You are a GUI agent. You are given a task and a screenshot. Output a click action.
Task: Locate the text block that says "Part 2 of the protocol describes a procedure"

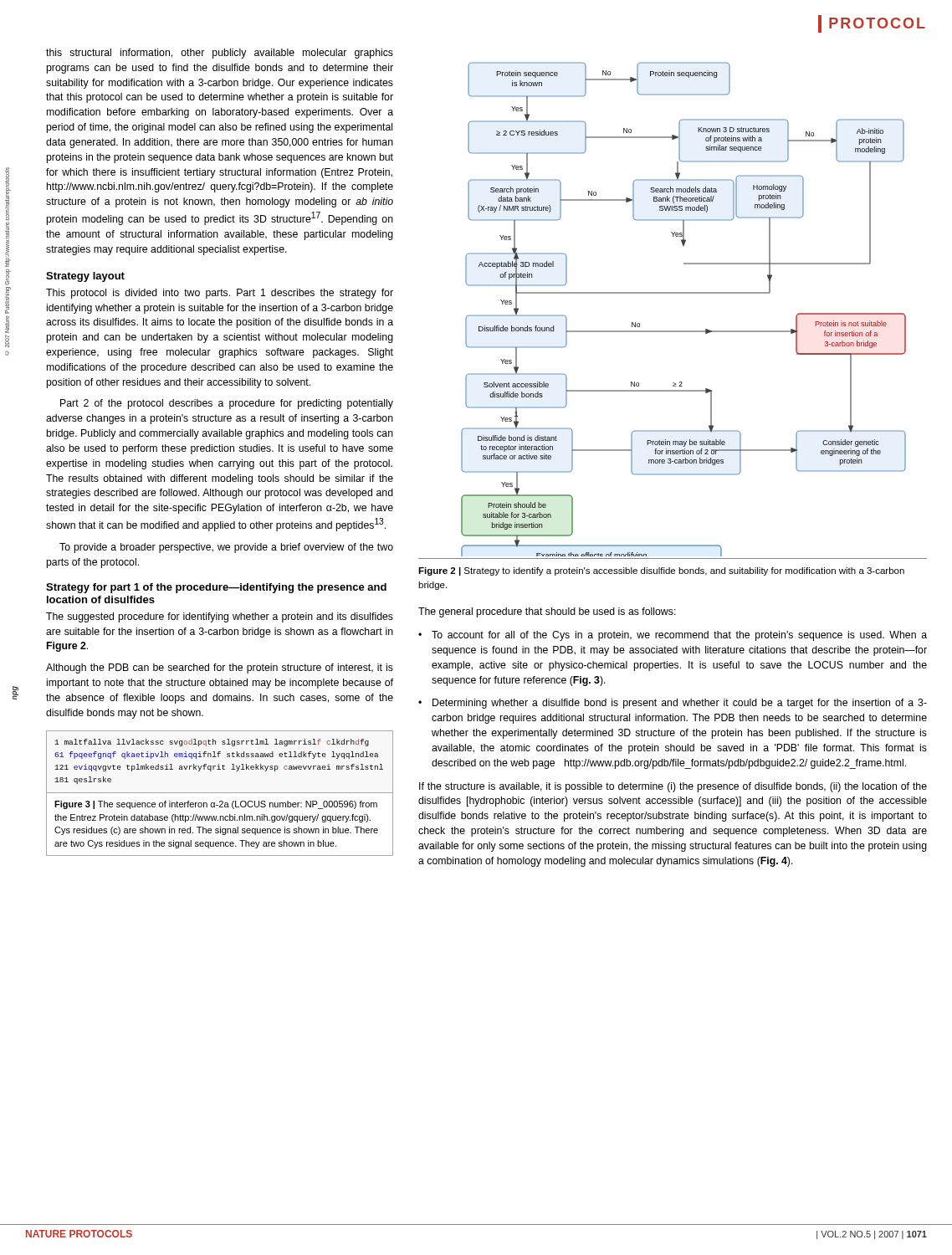[220, 465]
